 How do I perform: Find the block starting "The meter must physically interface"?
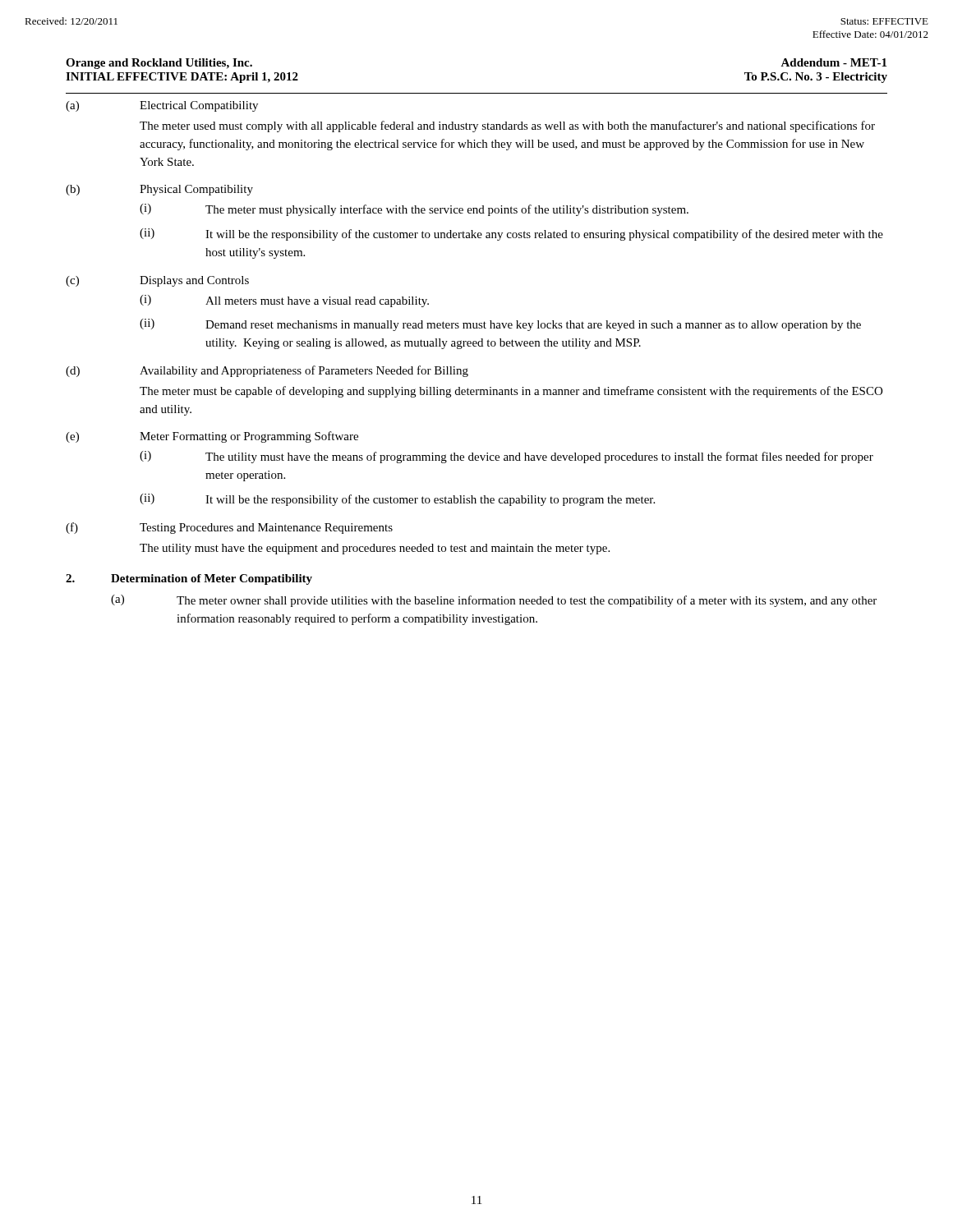[447, 210]
